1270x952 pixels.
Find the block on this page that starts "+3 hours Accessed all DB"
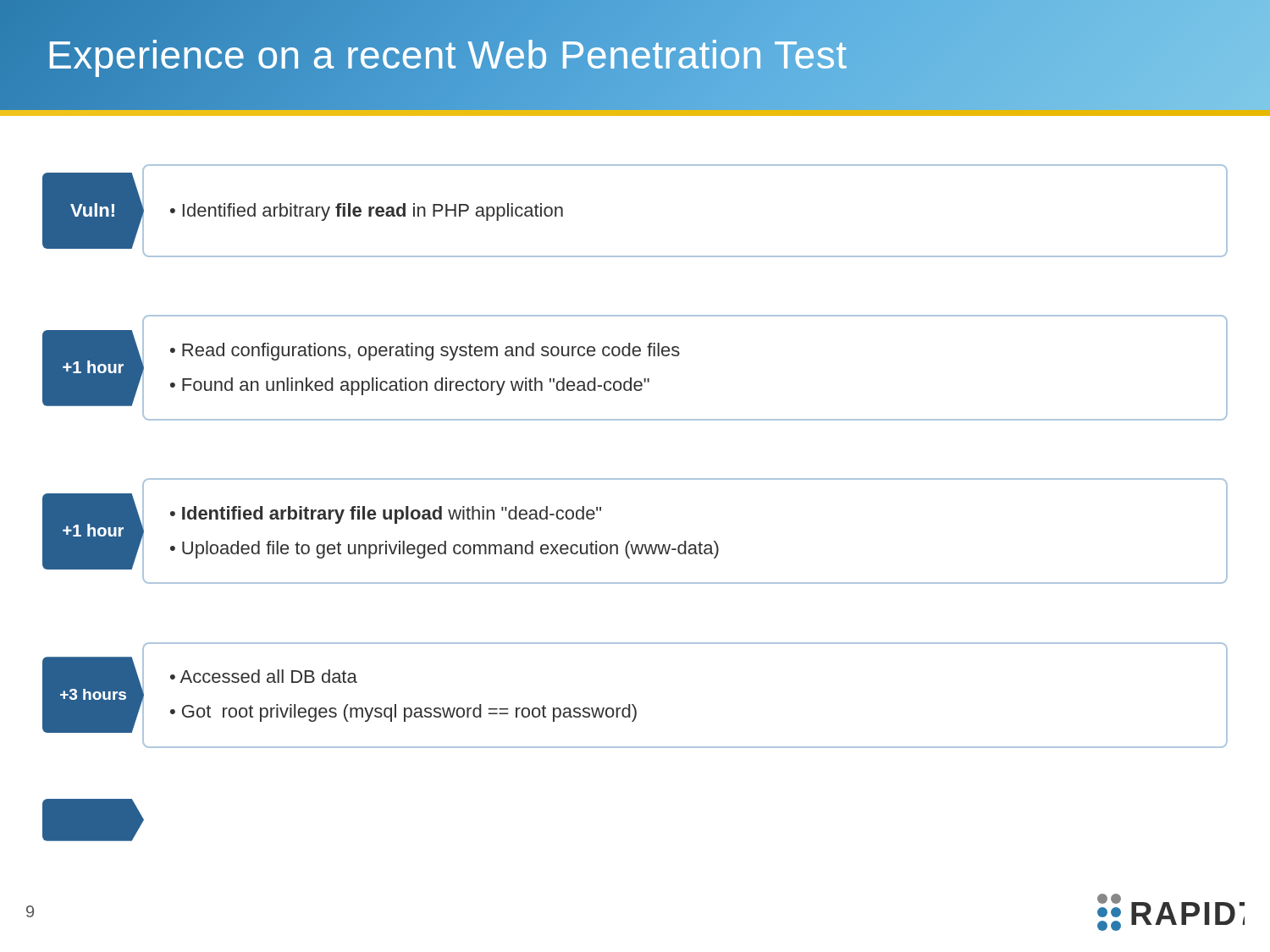tap(635, 695)
